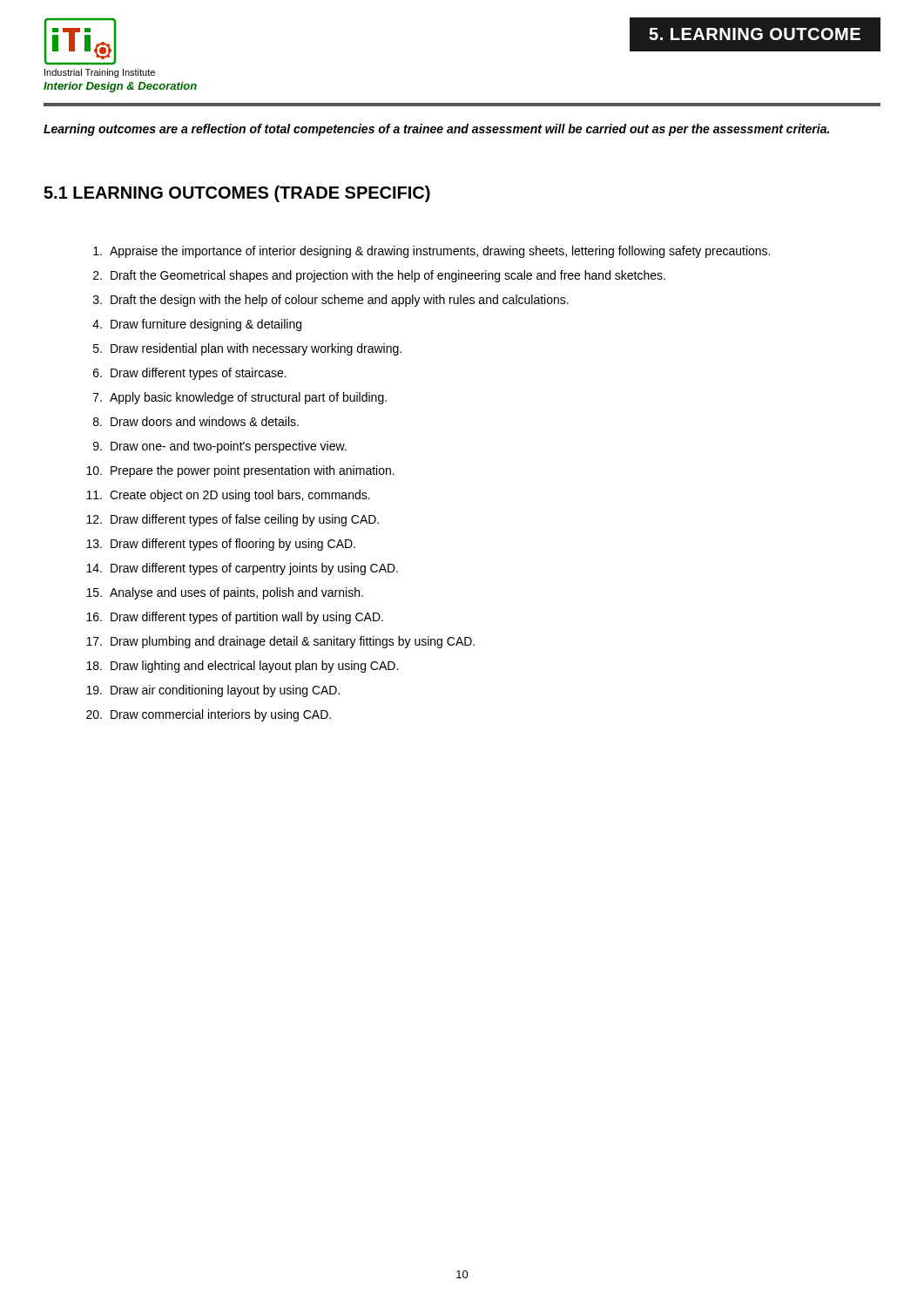Find the list item containing "2. Draft the Geometrical shapes"

coord(475,276)
